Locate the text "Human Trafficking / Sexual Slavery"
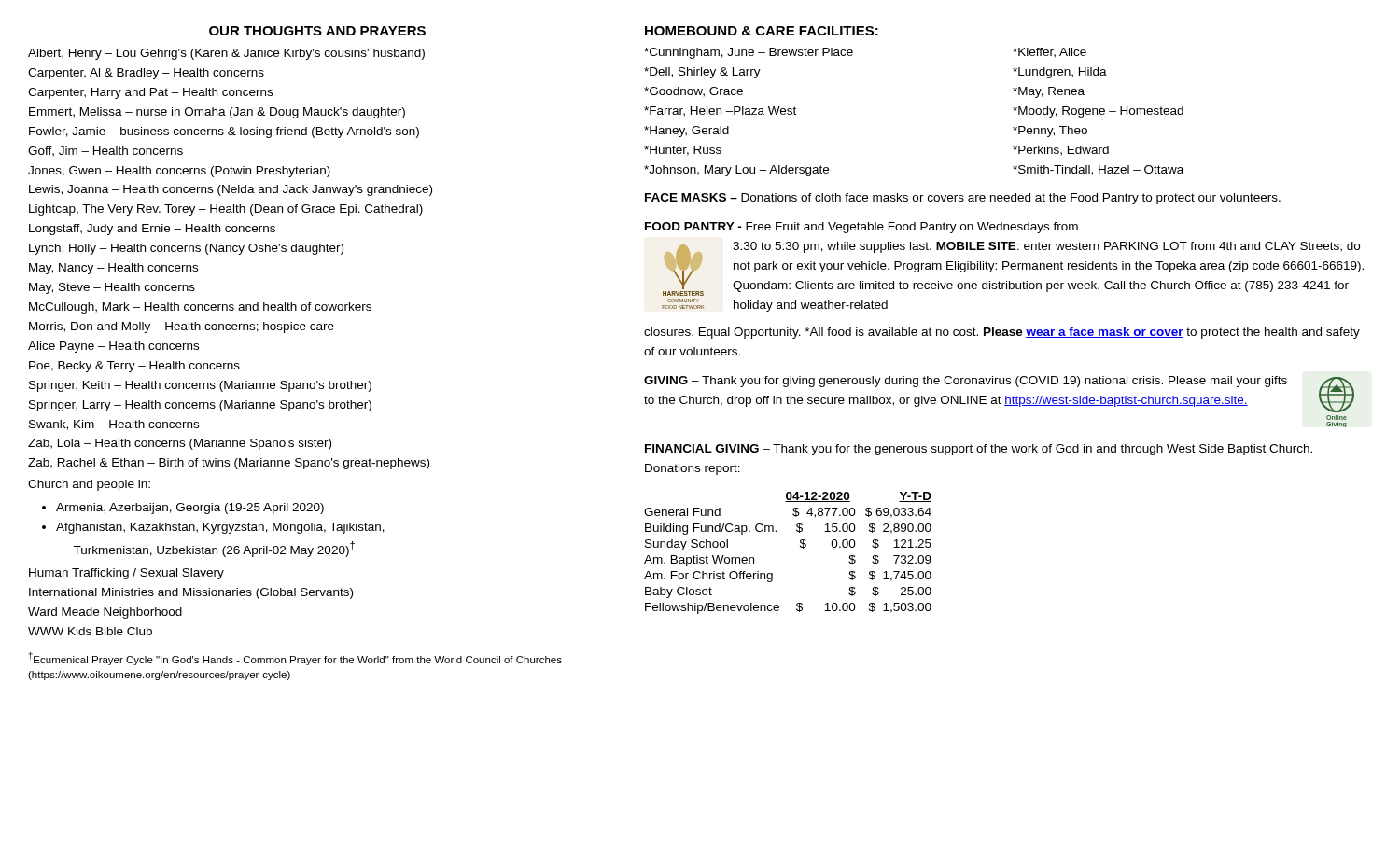 126,573
